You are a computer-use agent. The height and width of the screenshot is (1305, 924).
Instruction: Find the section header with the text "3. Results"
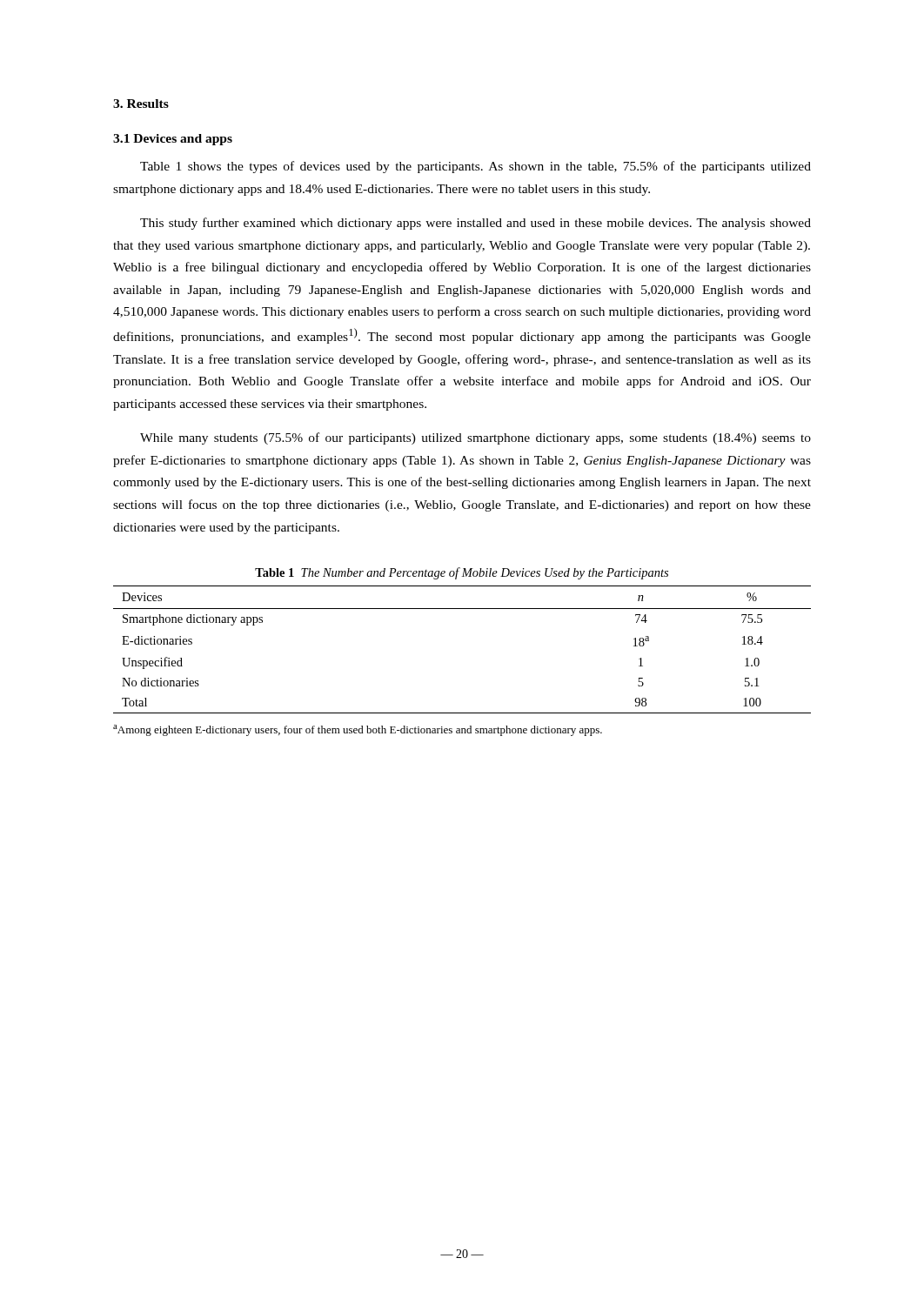click(141, 103)
